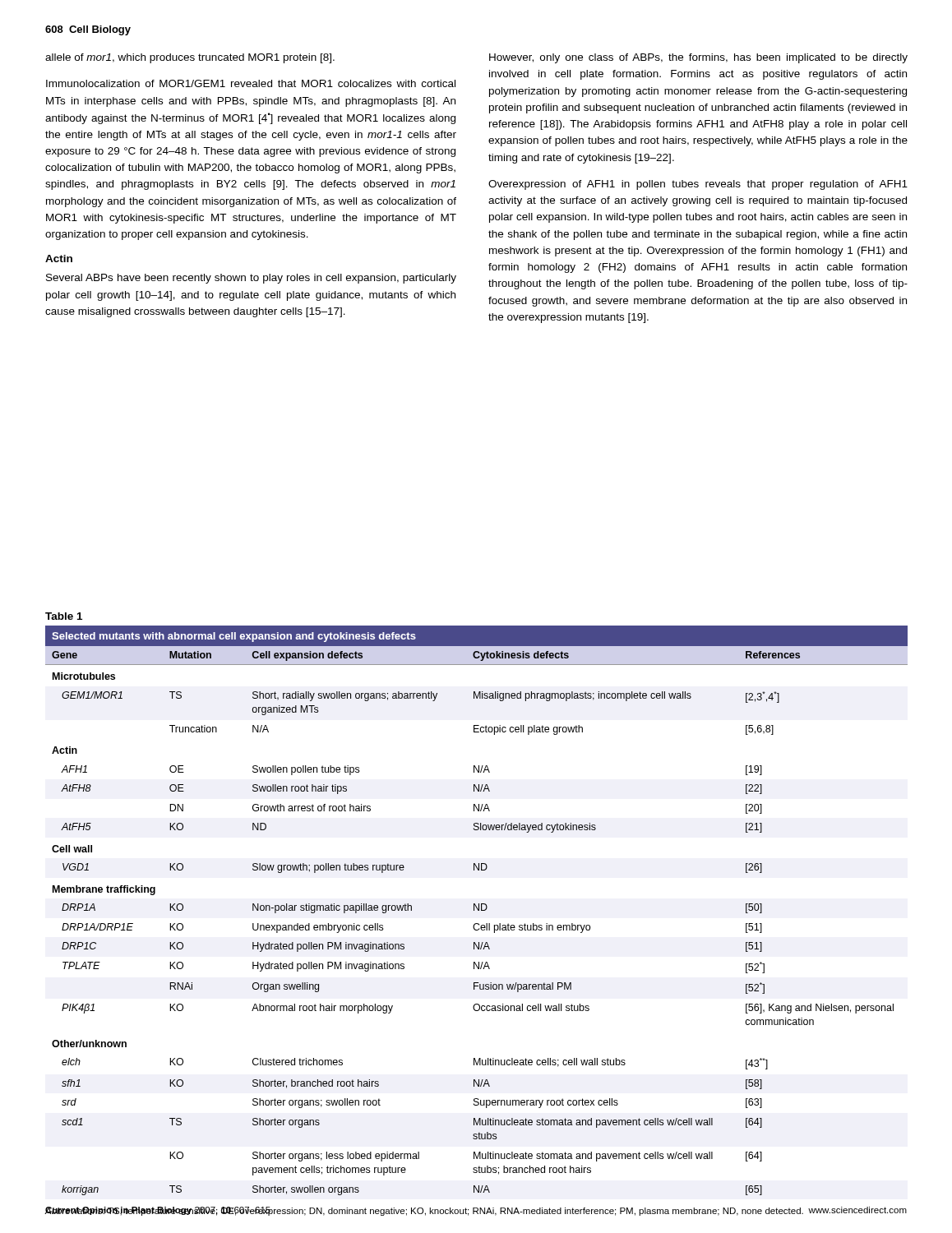This screenshot has width=952, height=1233.
Task: Click the passage that begins "Several ABPs have been"
Action: [251, 295]
